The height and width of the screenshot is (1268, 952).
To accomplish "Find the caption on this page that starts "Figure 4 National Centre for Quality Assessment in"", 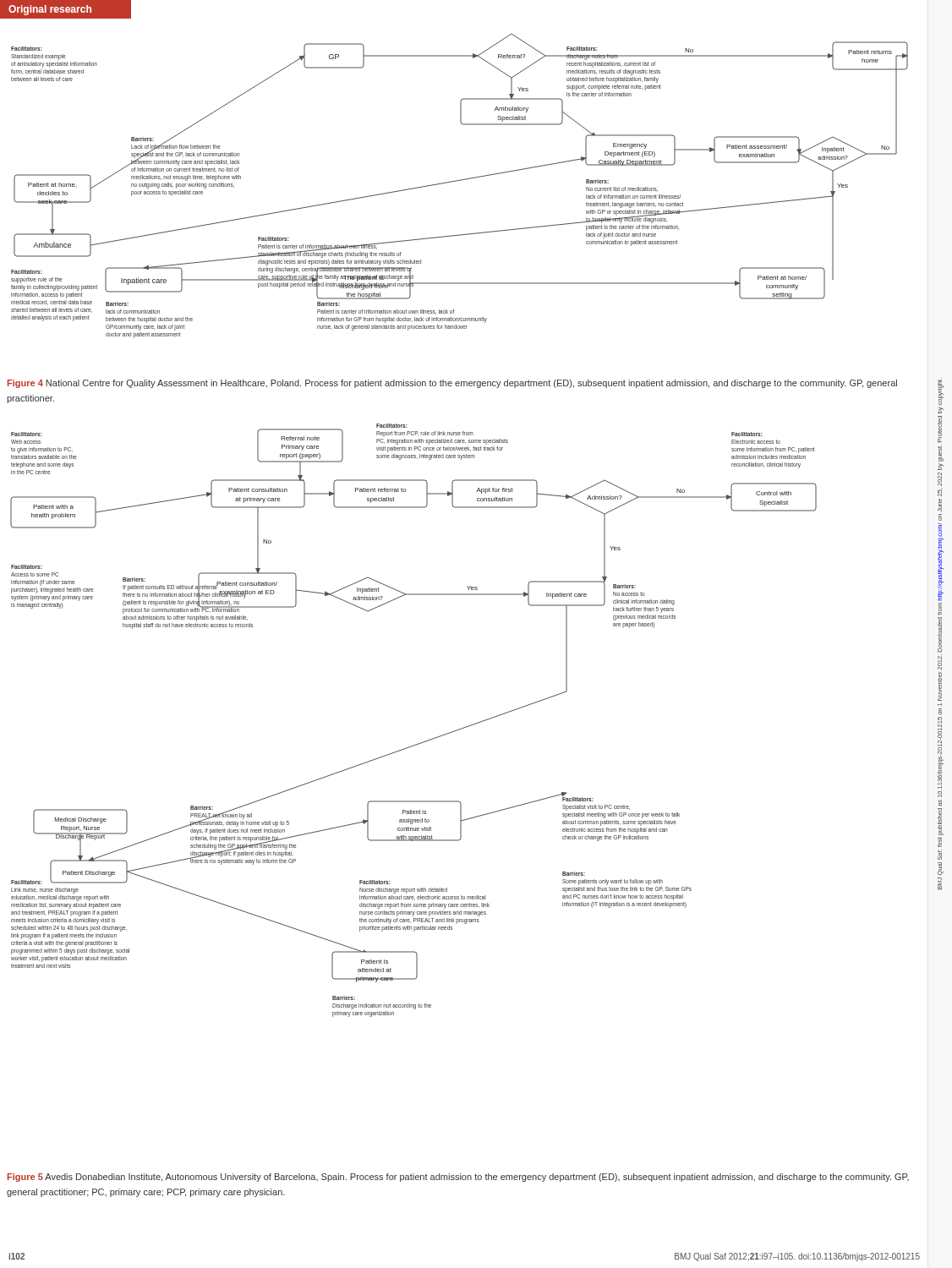I will click(x=452, y=391).
